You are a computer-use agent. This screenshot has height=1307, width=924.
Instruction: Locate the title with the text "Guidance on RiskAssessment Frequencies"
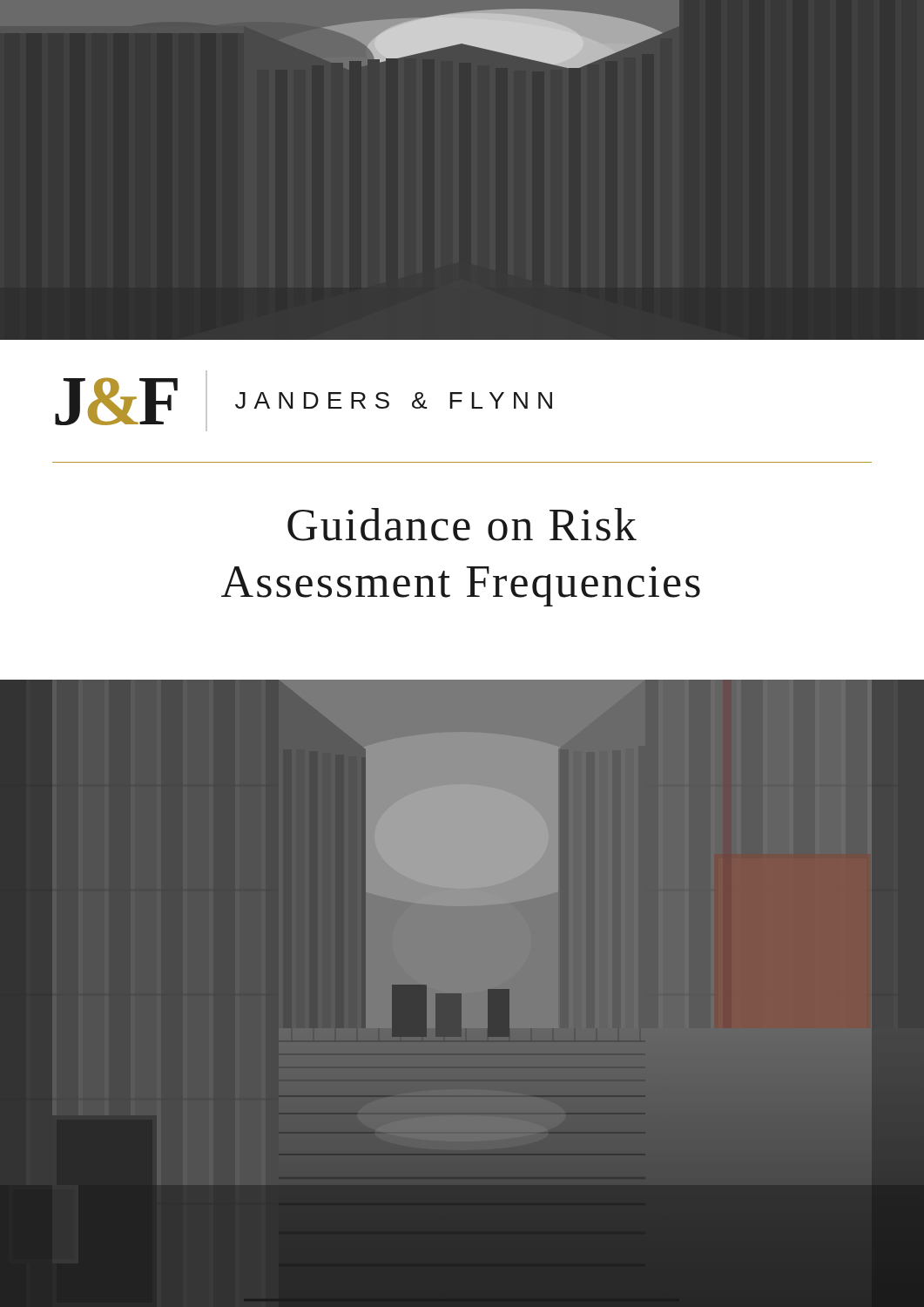click(x=462, y=553)
